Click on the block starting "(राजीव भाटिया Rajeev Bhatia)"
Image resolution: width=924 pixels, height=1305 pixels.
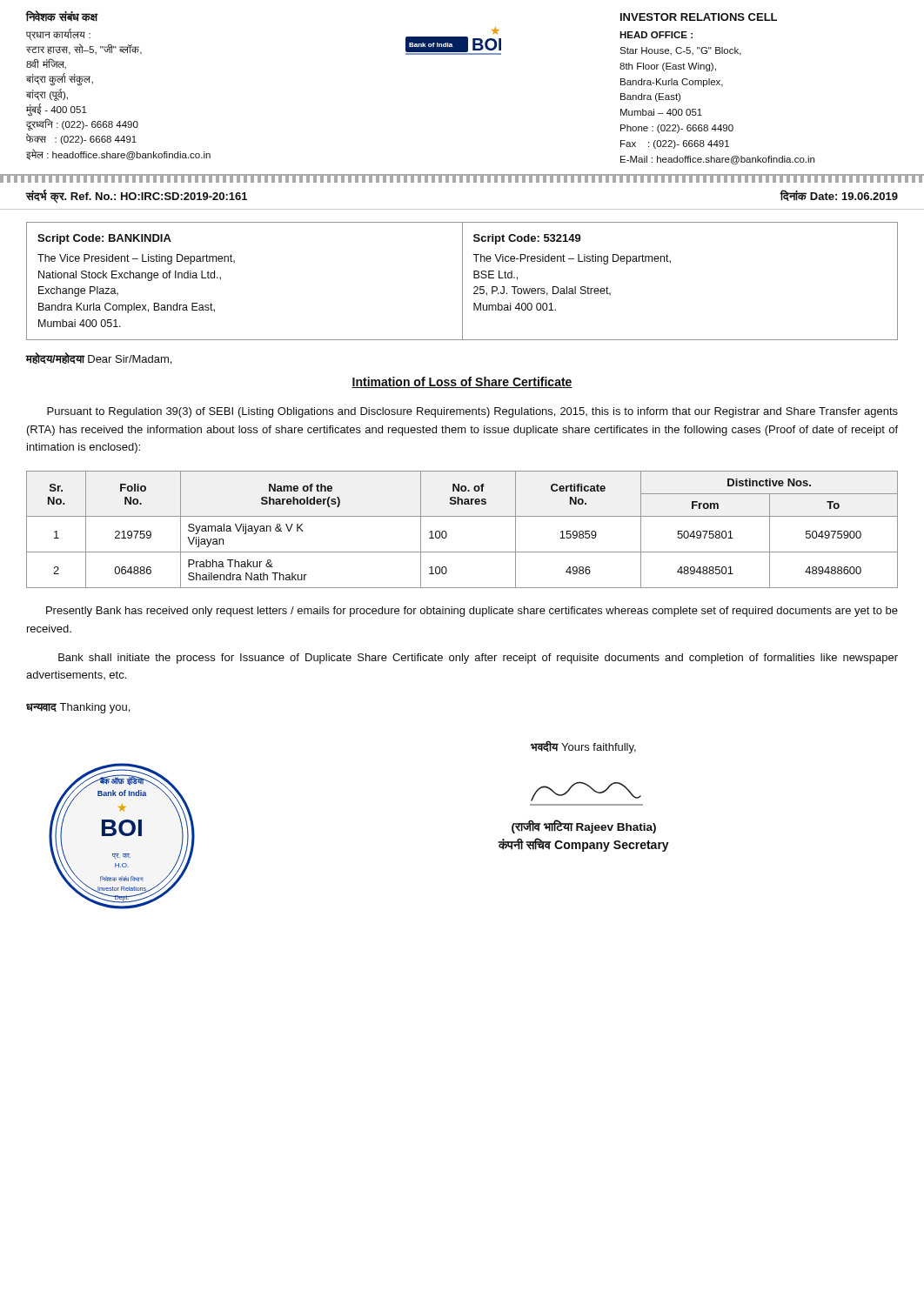tap(584, 827)
